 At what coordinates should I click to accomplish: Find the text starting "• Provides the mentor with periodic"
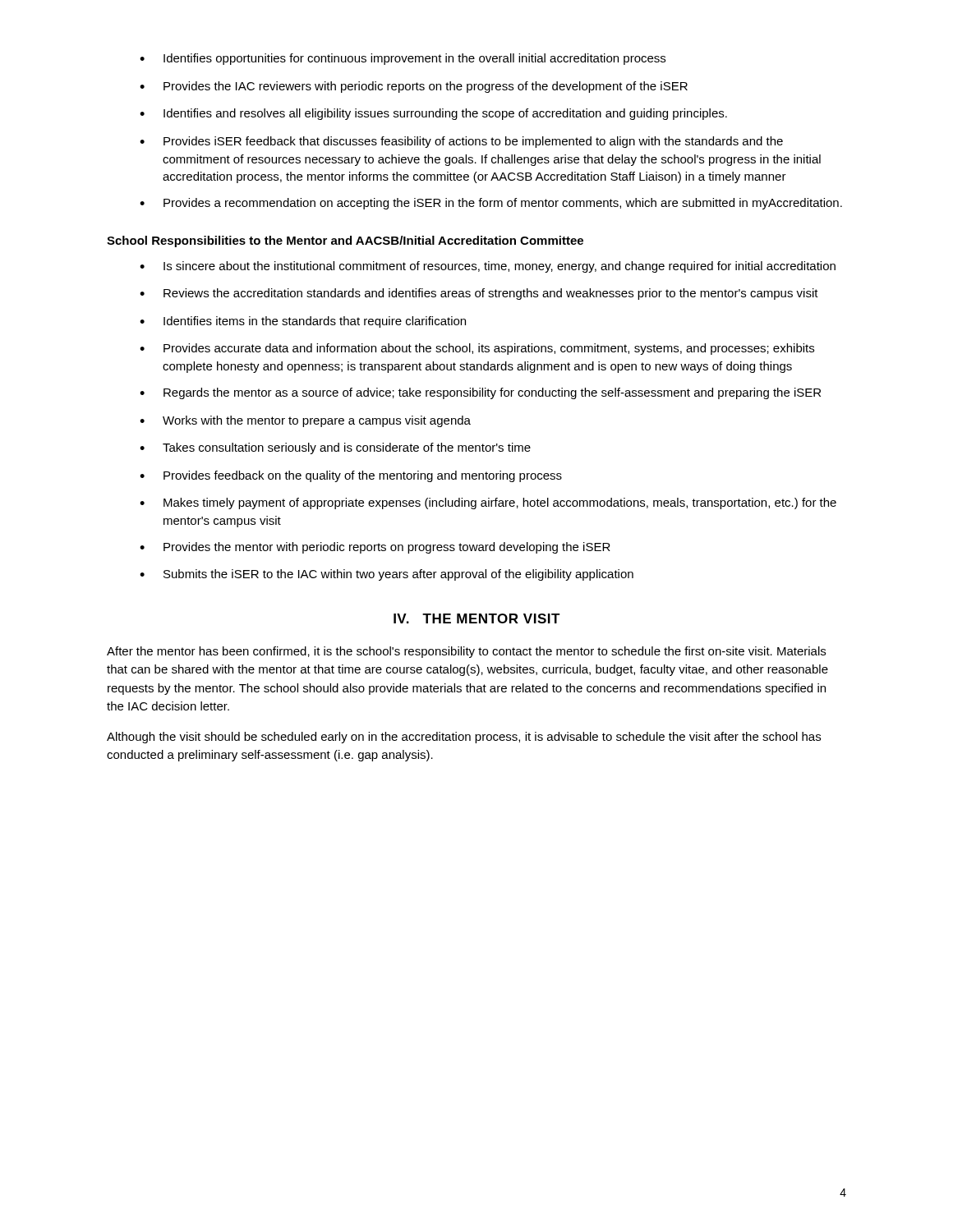coord(493,547)
